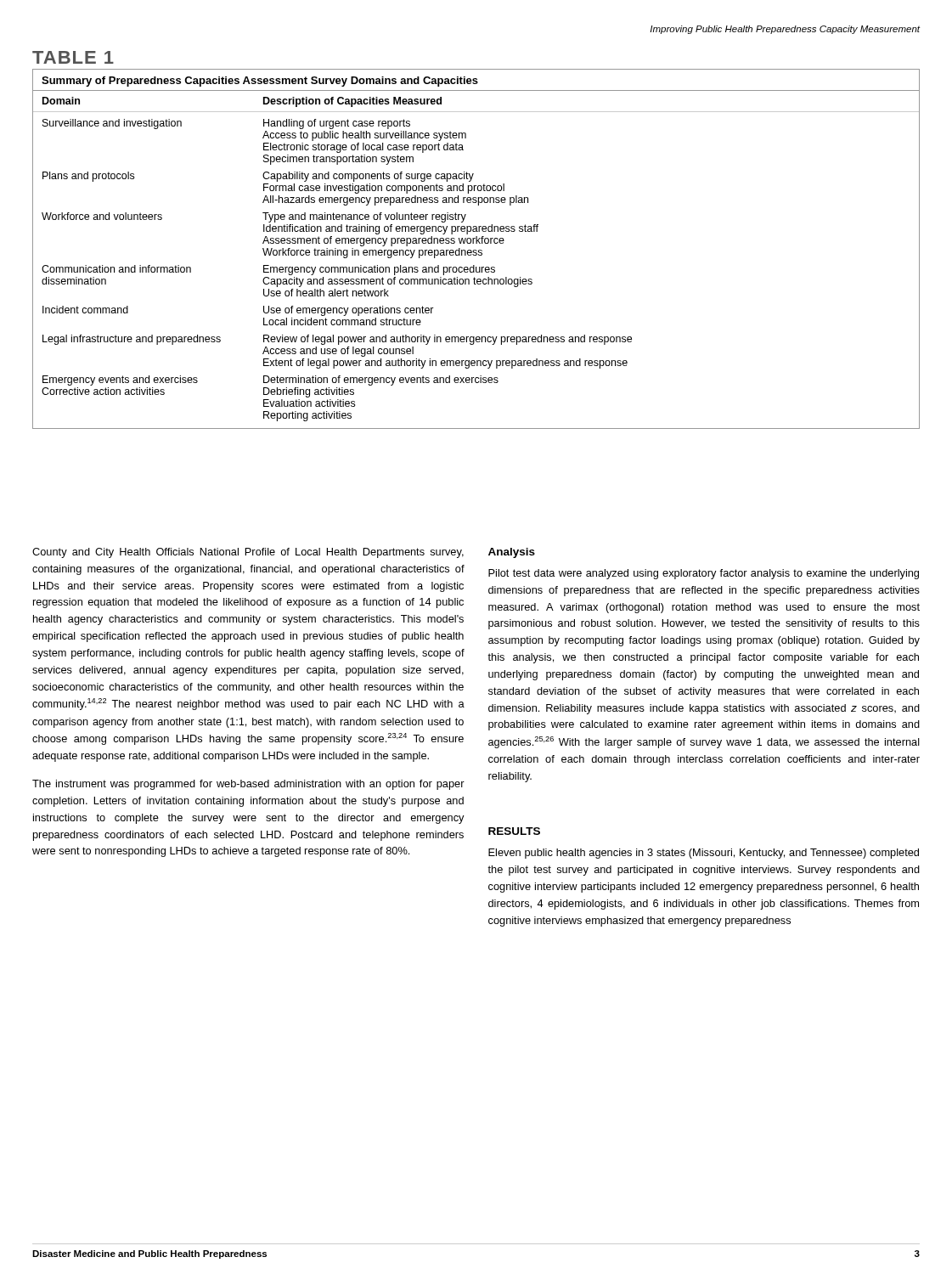Find the block starting "TABLE 1"
This screenshot has width=952, height=1274.
coord(73,57)
